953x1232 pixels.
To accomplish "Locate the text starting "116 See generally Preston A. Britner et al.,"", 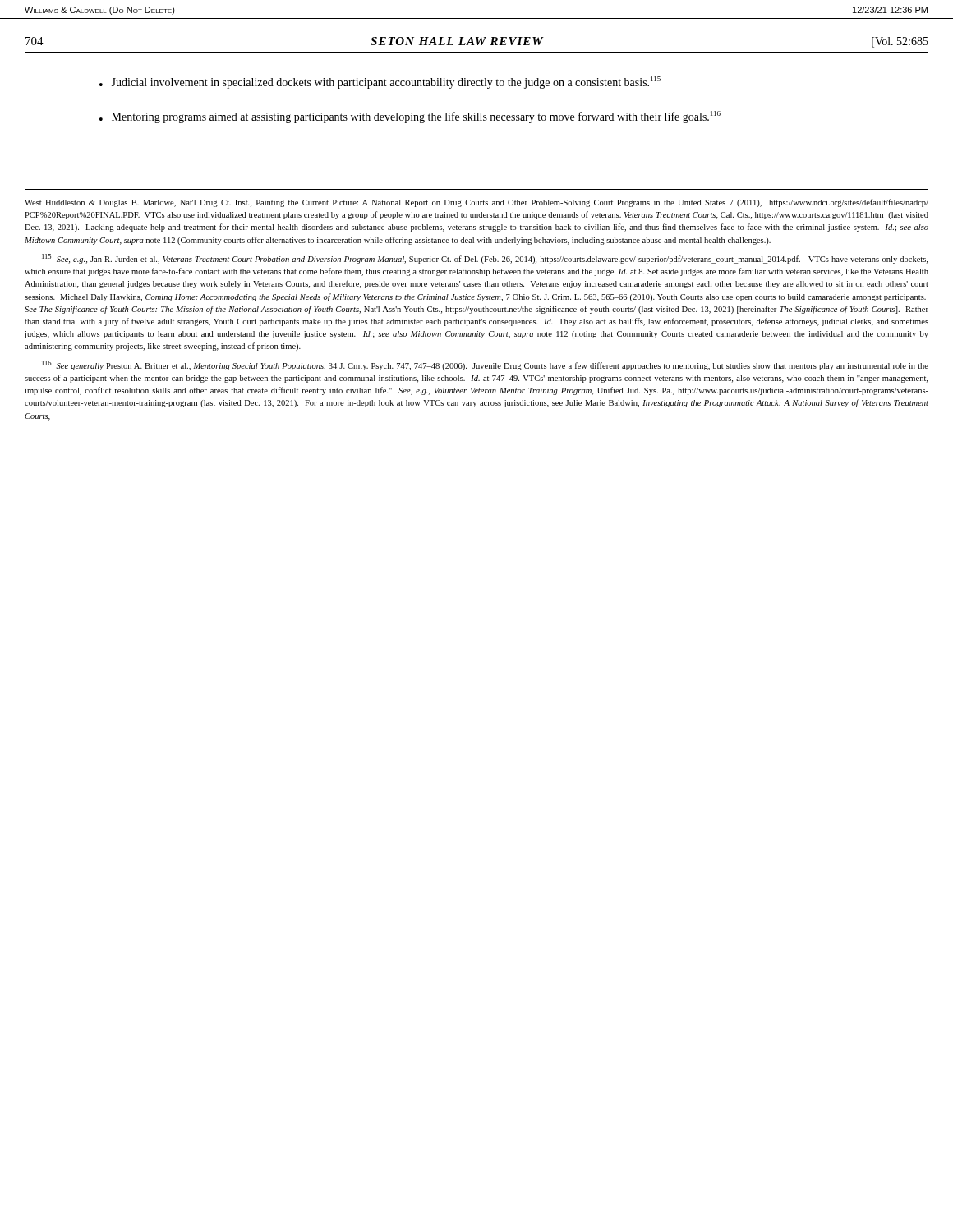I will point(476,390).
